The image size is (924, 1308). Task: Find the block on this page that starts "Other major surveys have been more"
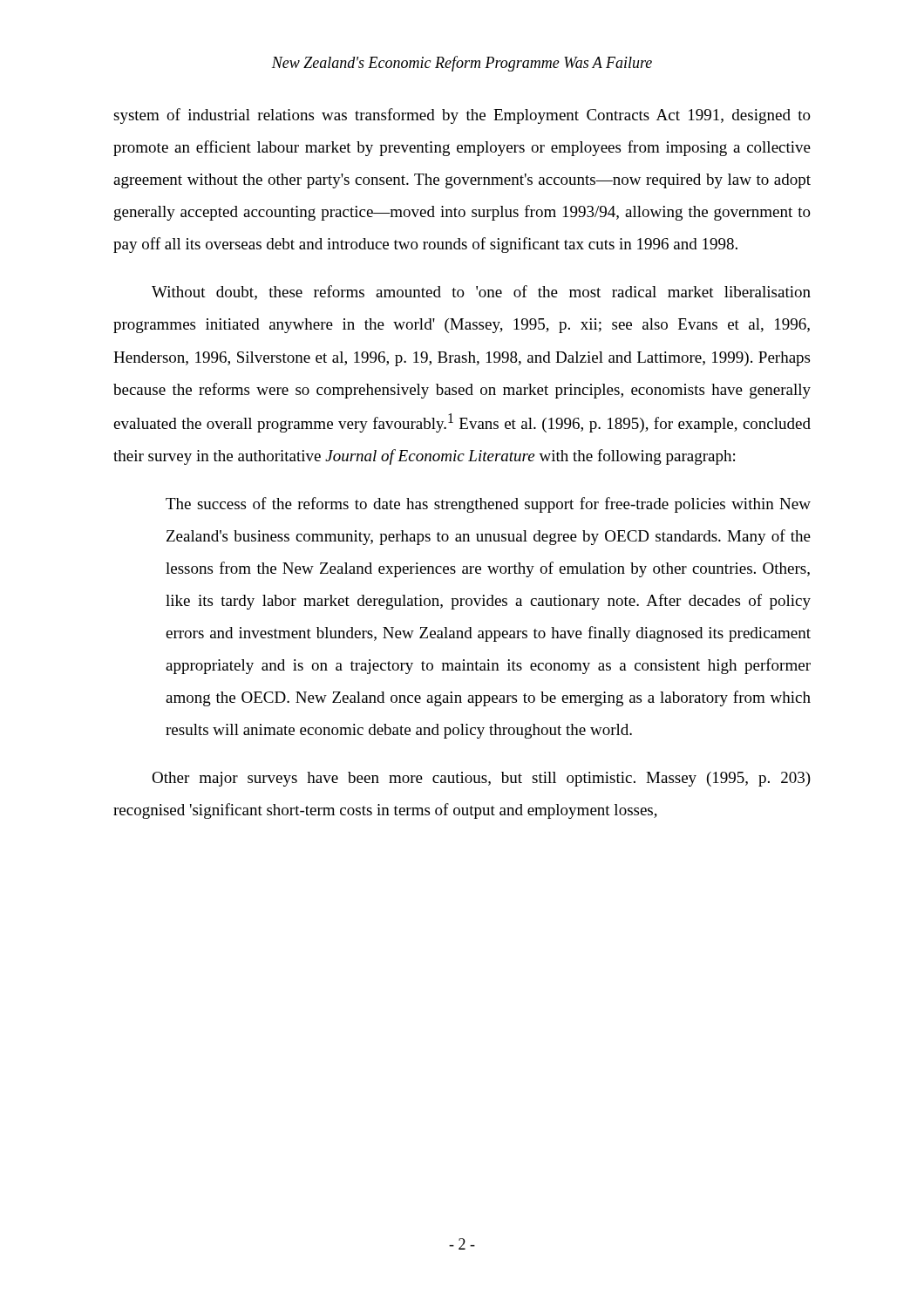pyautogui.click(x=462, y=794)
